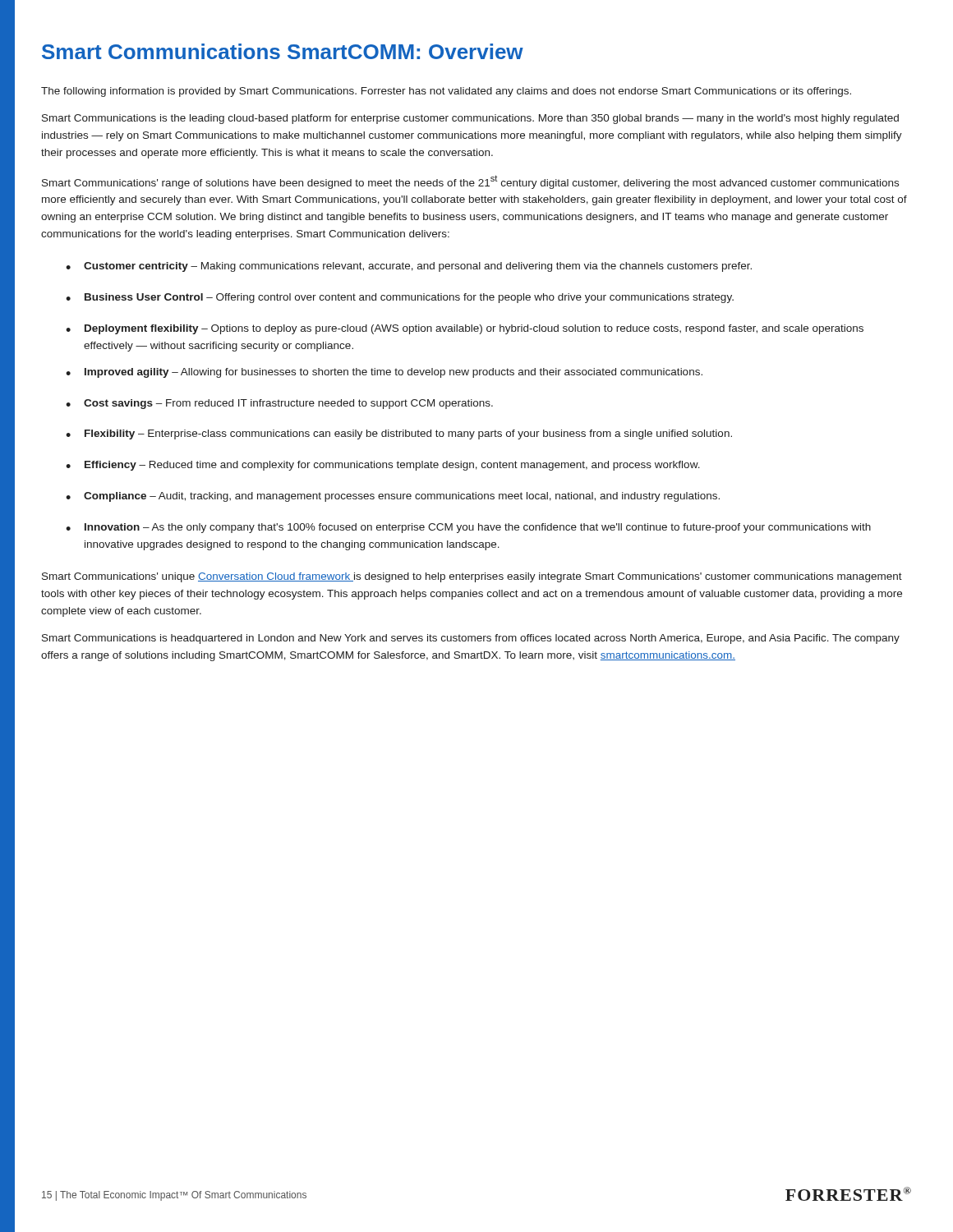Locate the element starting "• Cost savings – From reduced IT"
Image resolution: width=953 pixels, height=1232 pixels.
coord(476,406)
